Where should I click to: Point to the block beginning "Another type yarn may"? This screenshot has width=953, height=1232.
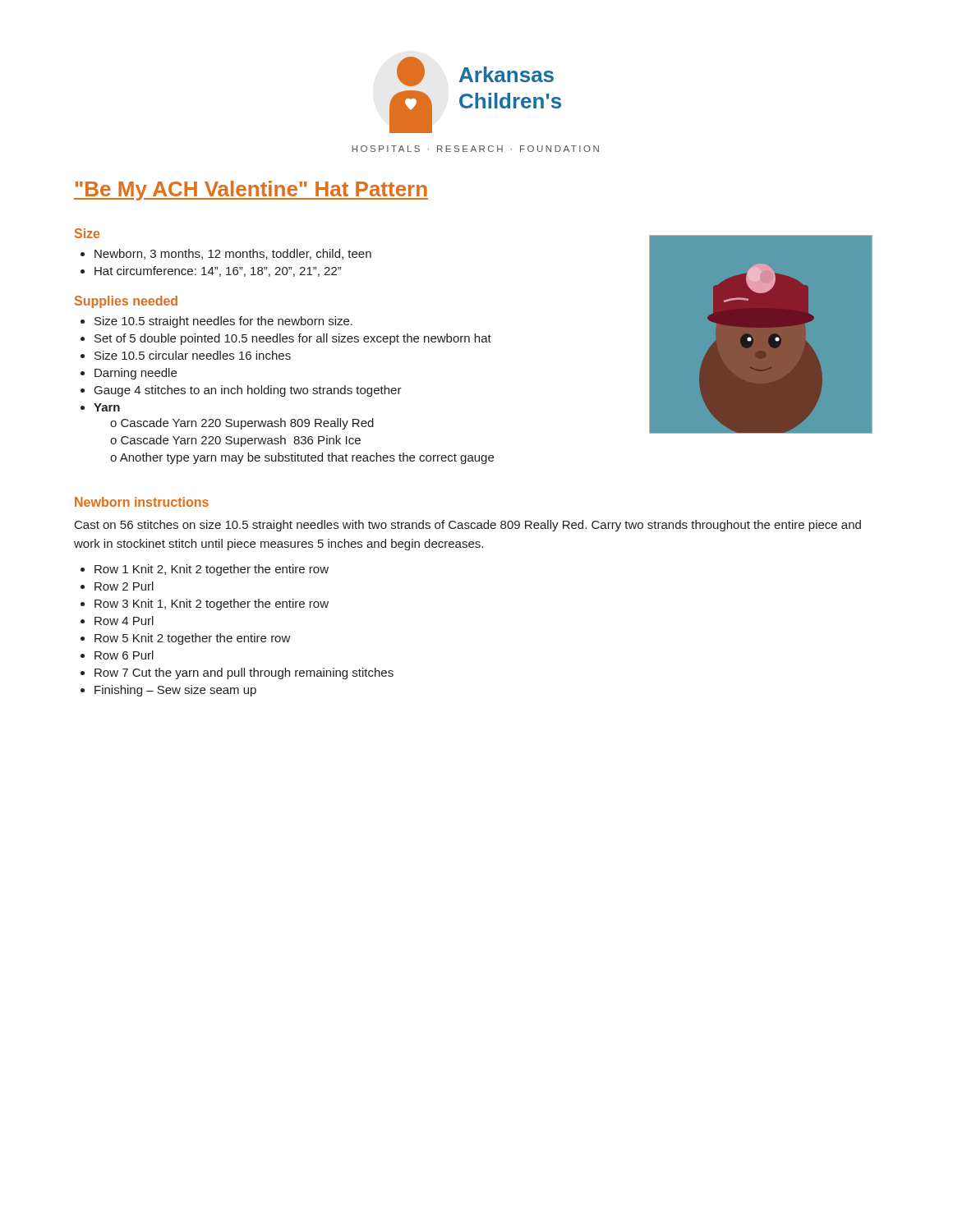pos(307,457)
